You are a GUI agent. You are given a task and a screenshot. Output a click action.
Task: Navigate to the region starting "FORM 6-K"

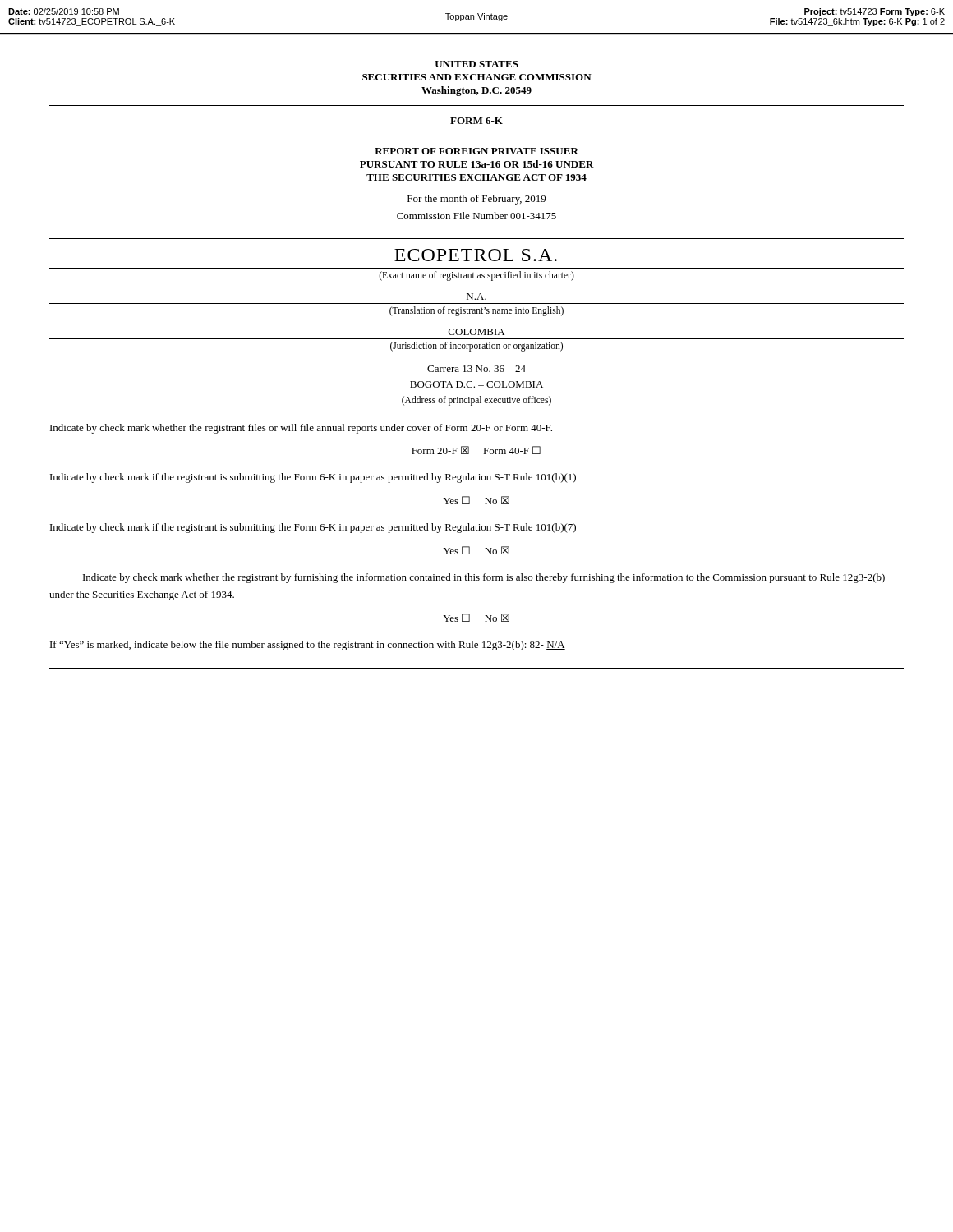pyautogui.click(x=476, y=120)
